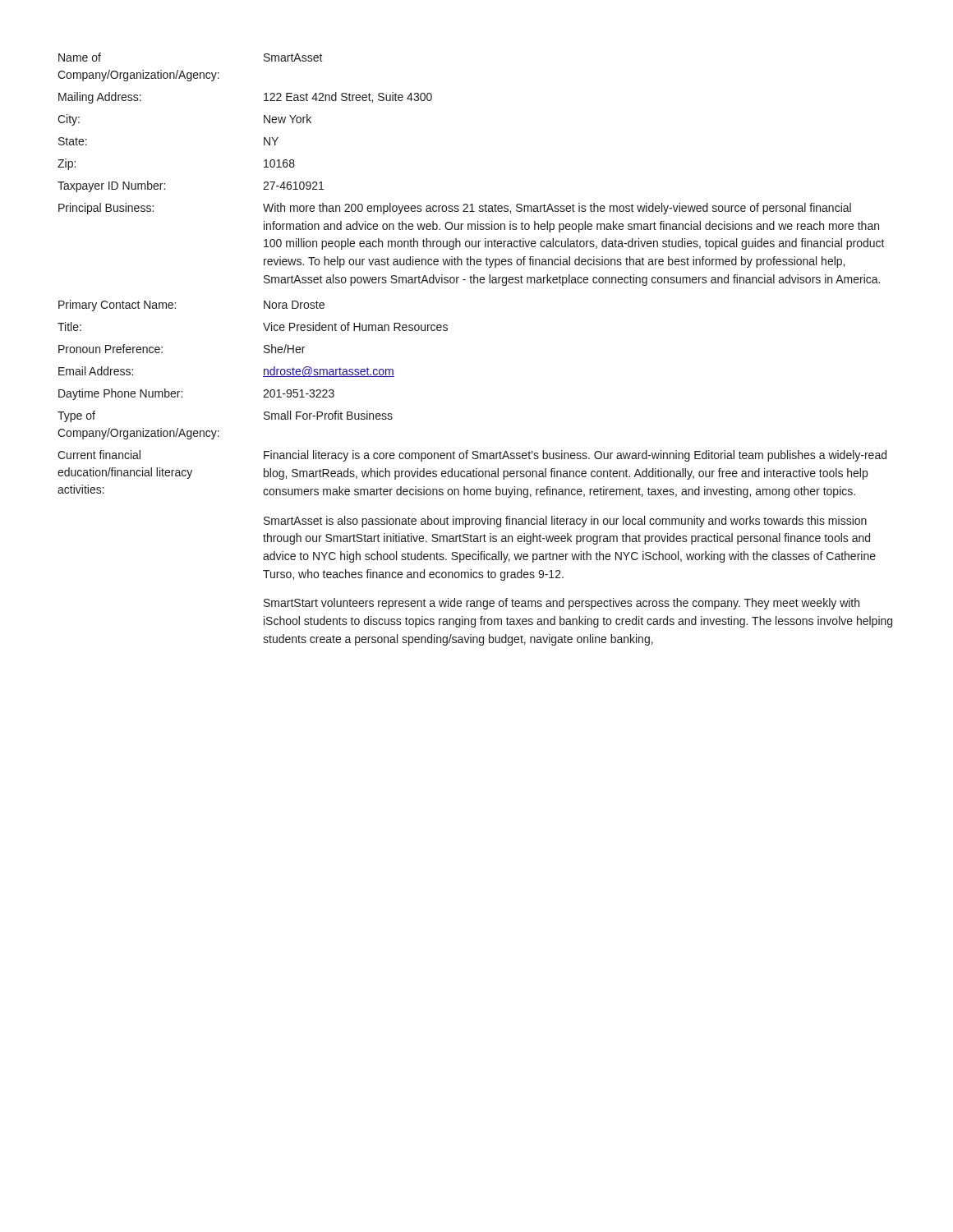Select the passage starting "Type of Company/Organization/Agency: Small For-Profit"
Screen dimensions: 1232x953
coord(79,416)
